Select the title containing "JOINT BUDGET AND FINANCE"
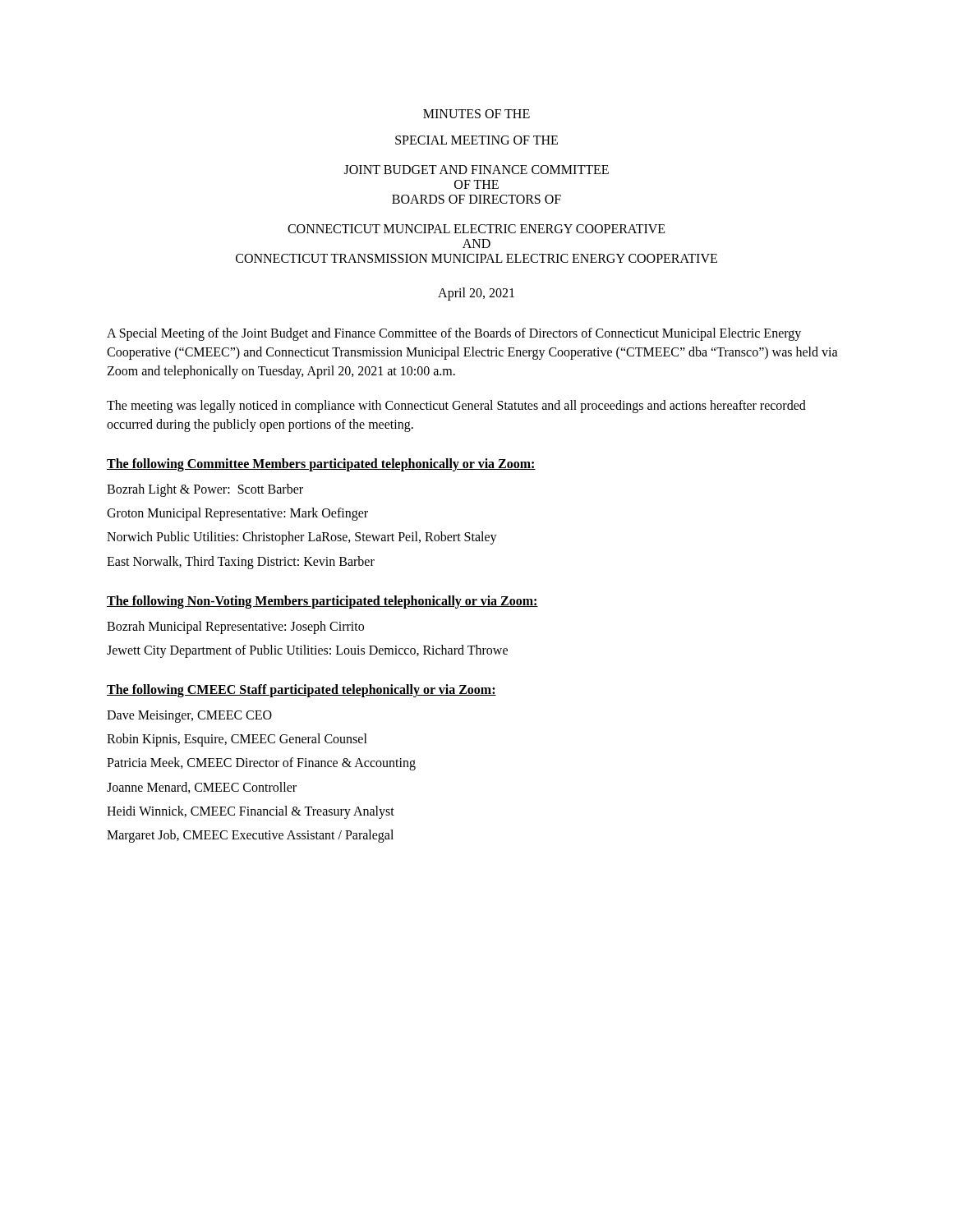 coord(476,184)
